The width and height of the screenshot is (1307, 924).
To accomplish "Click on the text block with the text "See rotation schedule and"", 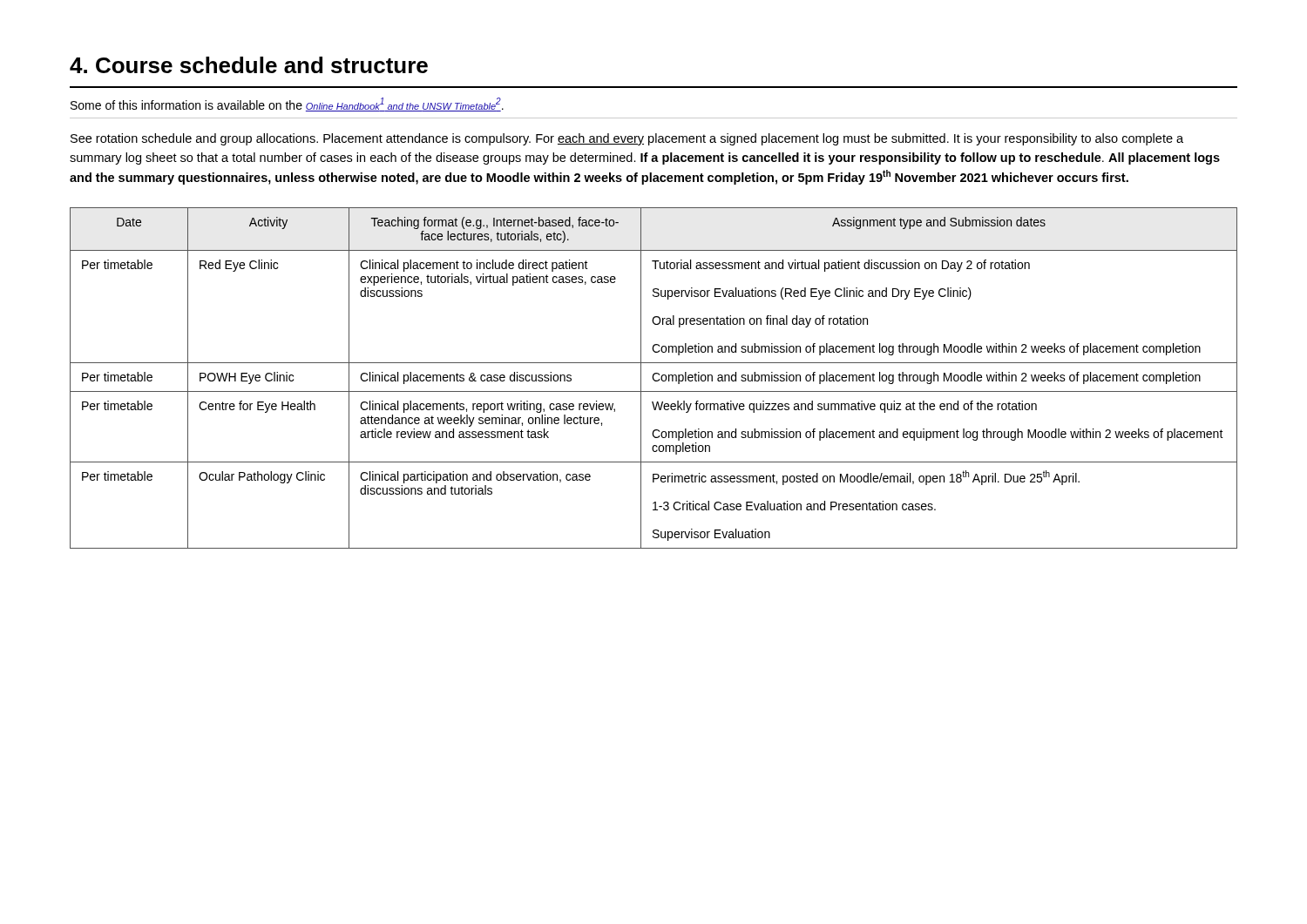I will tap(645, 158).
